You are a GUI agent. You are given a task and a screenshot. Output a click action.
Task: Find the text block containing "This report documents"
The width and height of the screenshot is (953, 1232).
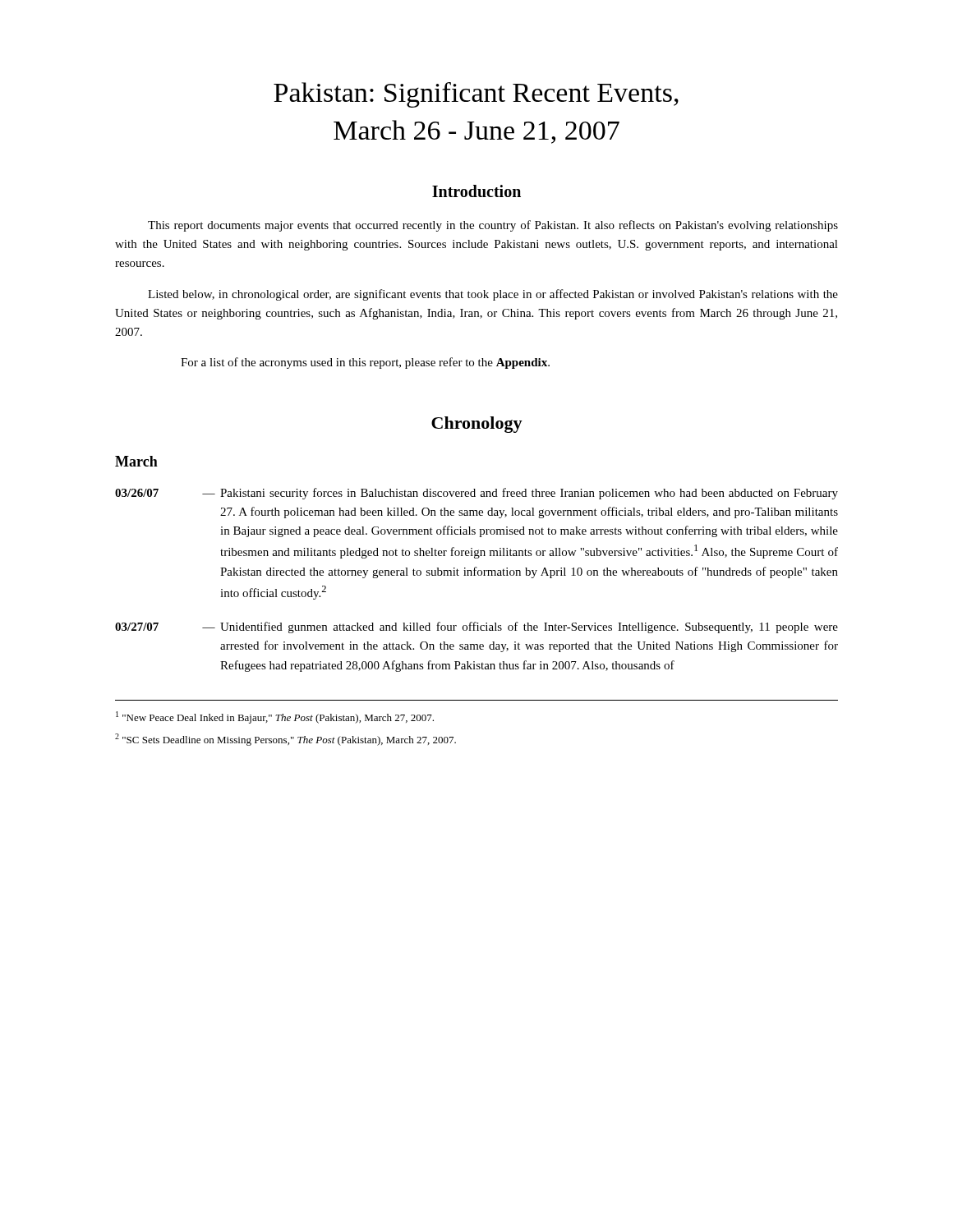coord(476,244)
